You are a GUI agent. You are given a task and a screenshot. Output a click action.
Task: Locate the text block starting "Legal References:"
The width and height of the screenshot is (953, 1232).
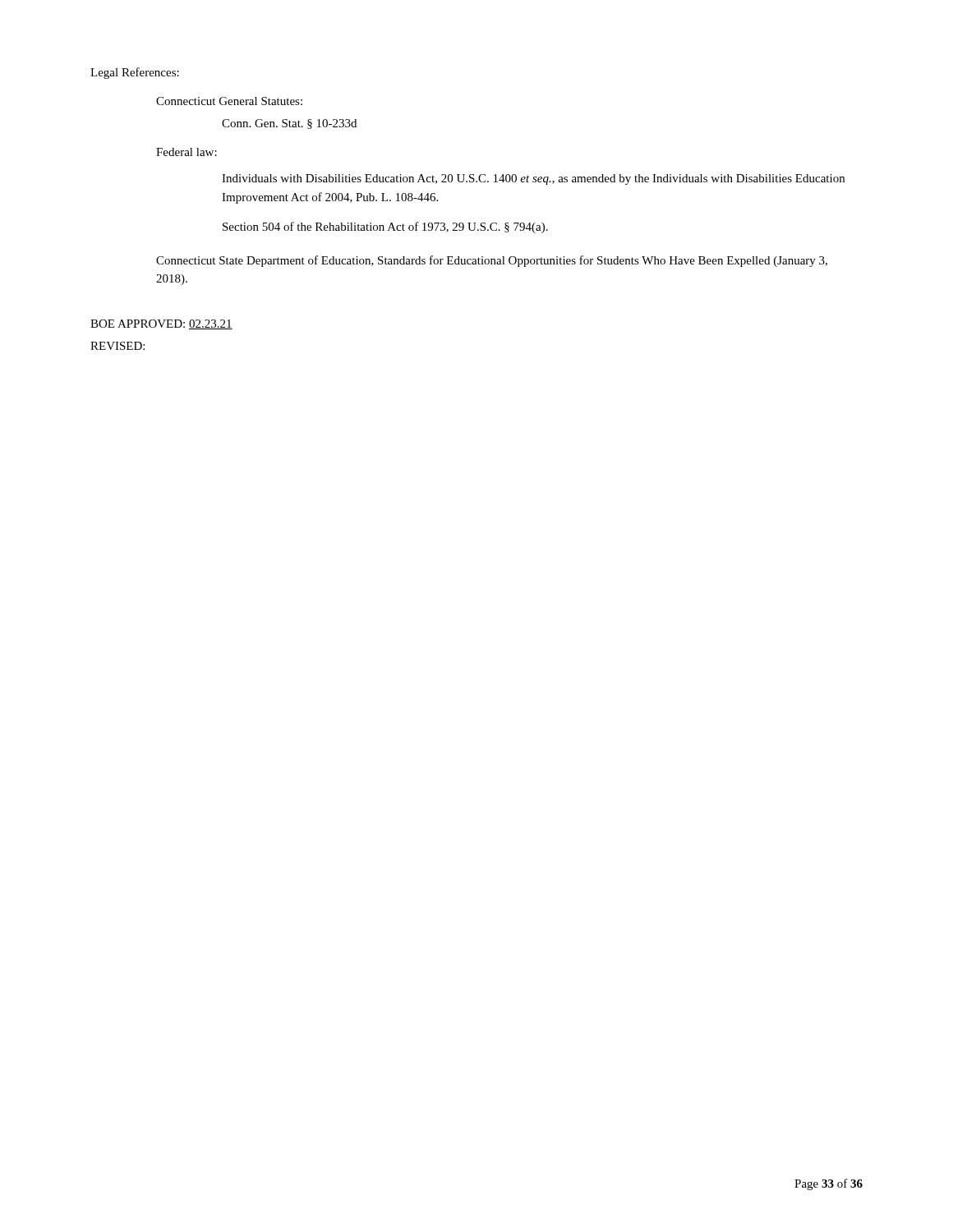[x=135, y=72]
